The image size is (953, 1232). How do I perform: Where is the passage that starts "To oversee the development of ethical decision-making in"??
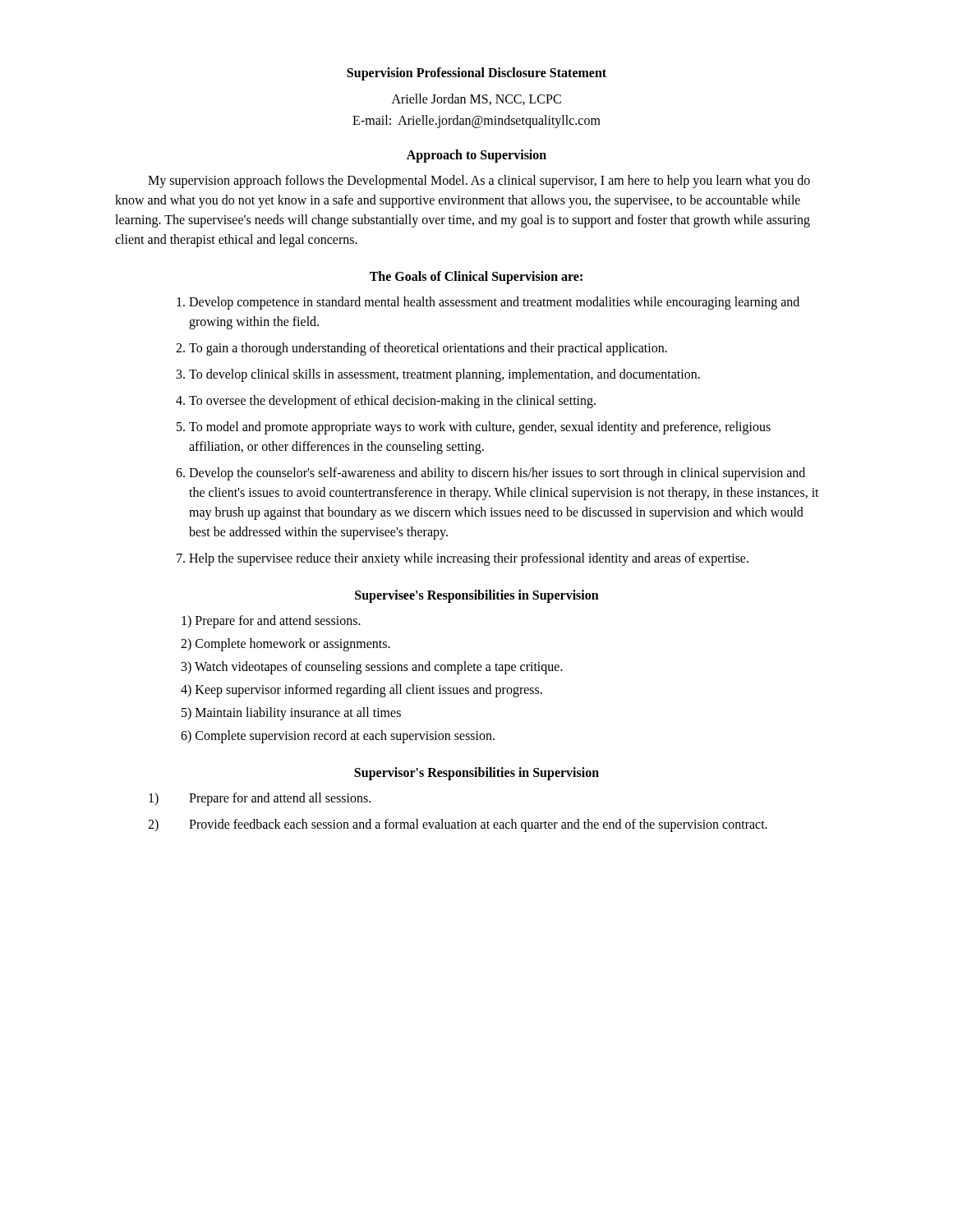(393, 400)
